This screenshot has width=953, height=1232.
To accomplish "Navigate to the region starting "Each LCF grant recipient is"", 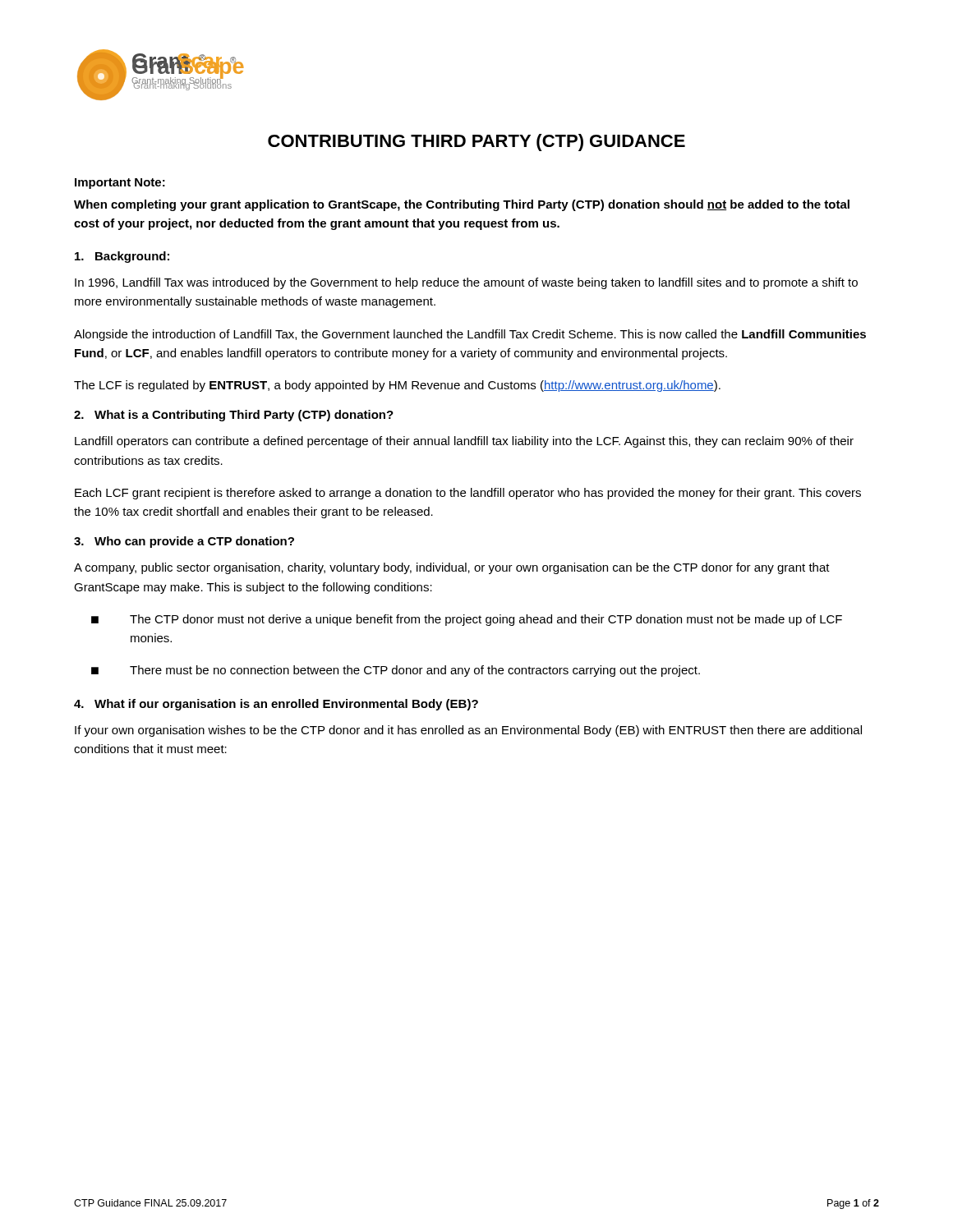I will click(x=468, y=502).
